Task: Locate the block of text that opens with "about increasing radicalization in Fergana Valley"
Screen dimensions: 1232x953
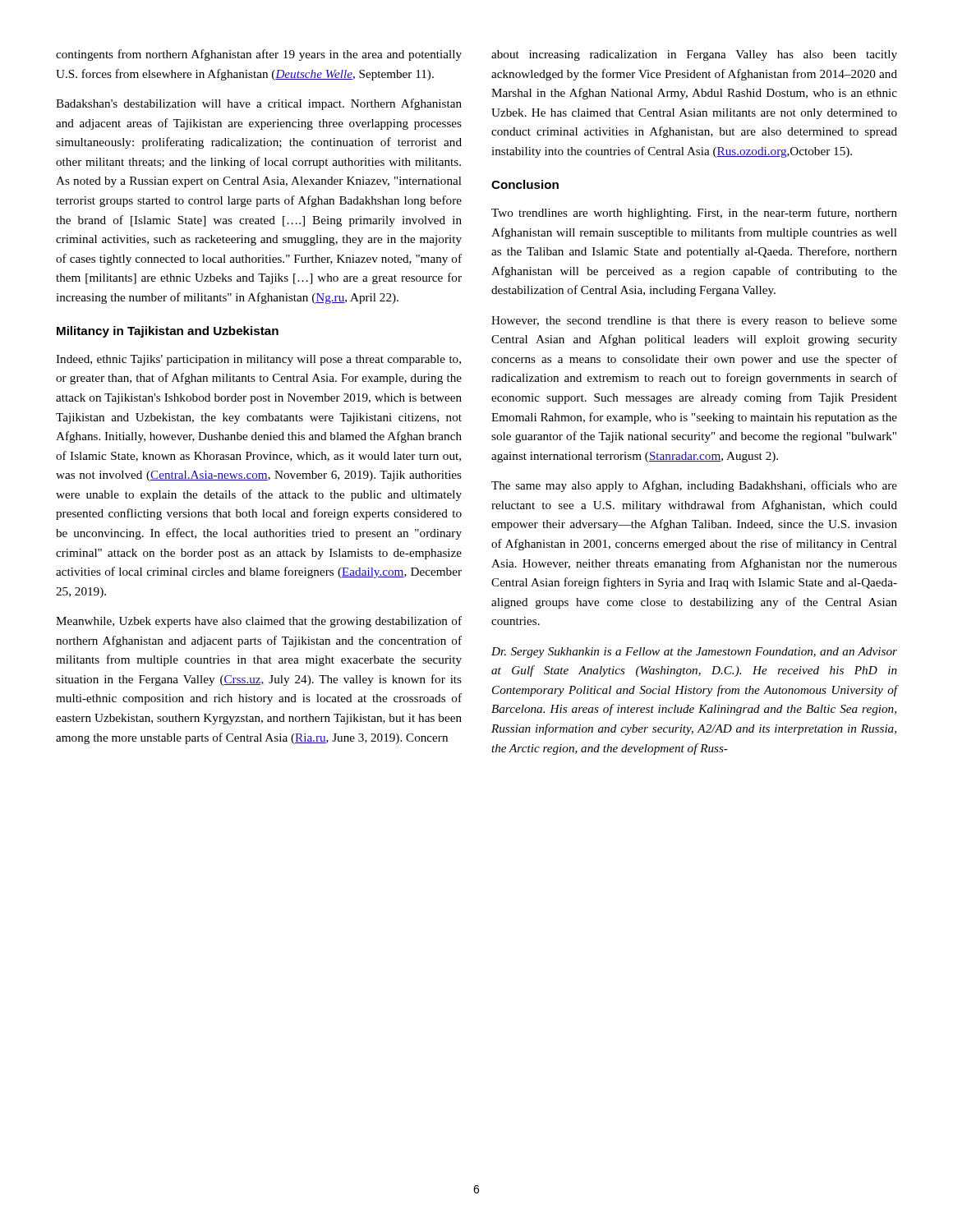Action: point(694,102)
